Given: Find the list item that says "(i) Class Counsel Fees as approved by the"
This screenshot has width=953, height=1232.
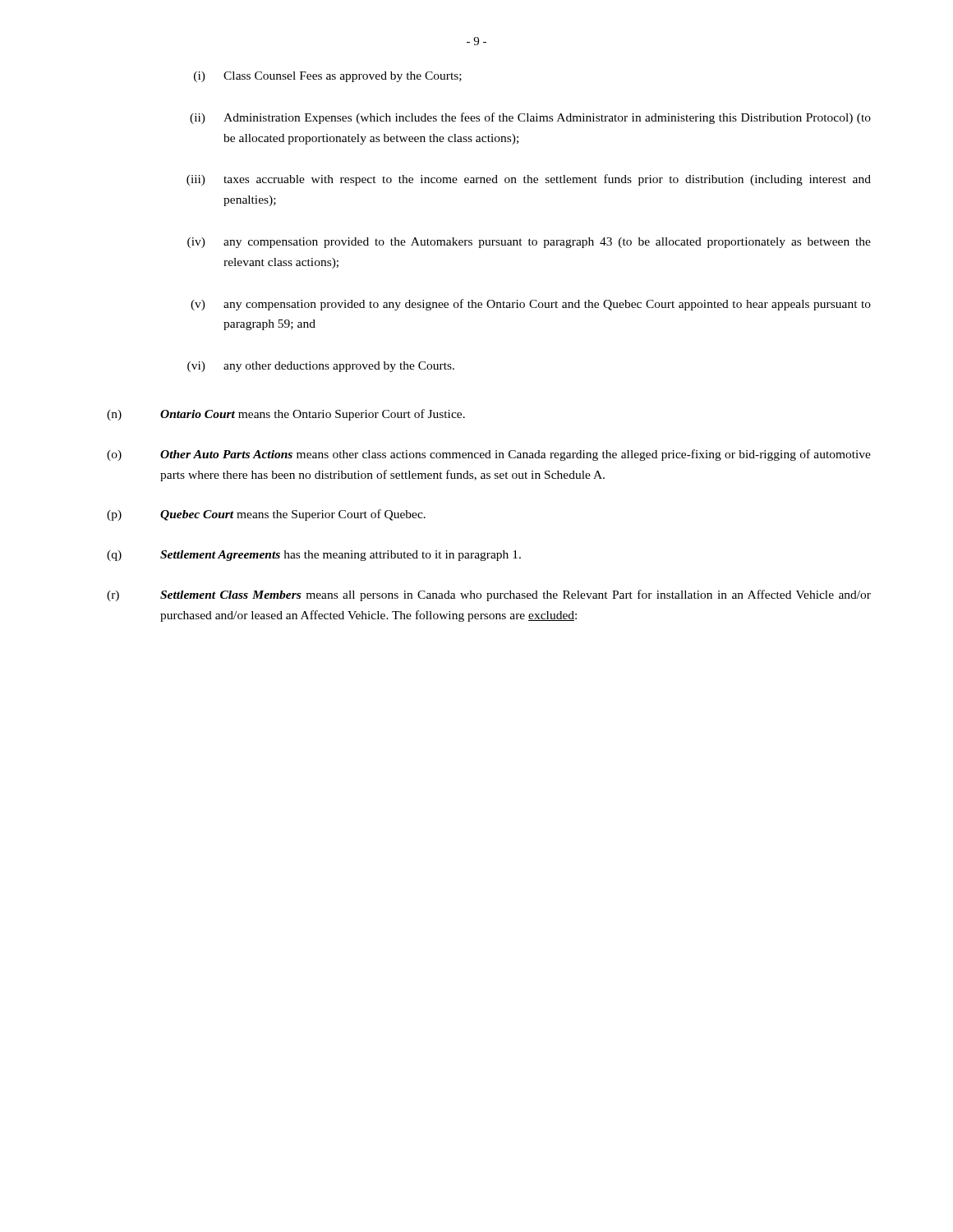Looking at the screenshot, I should coord(328,77).
